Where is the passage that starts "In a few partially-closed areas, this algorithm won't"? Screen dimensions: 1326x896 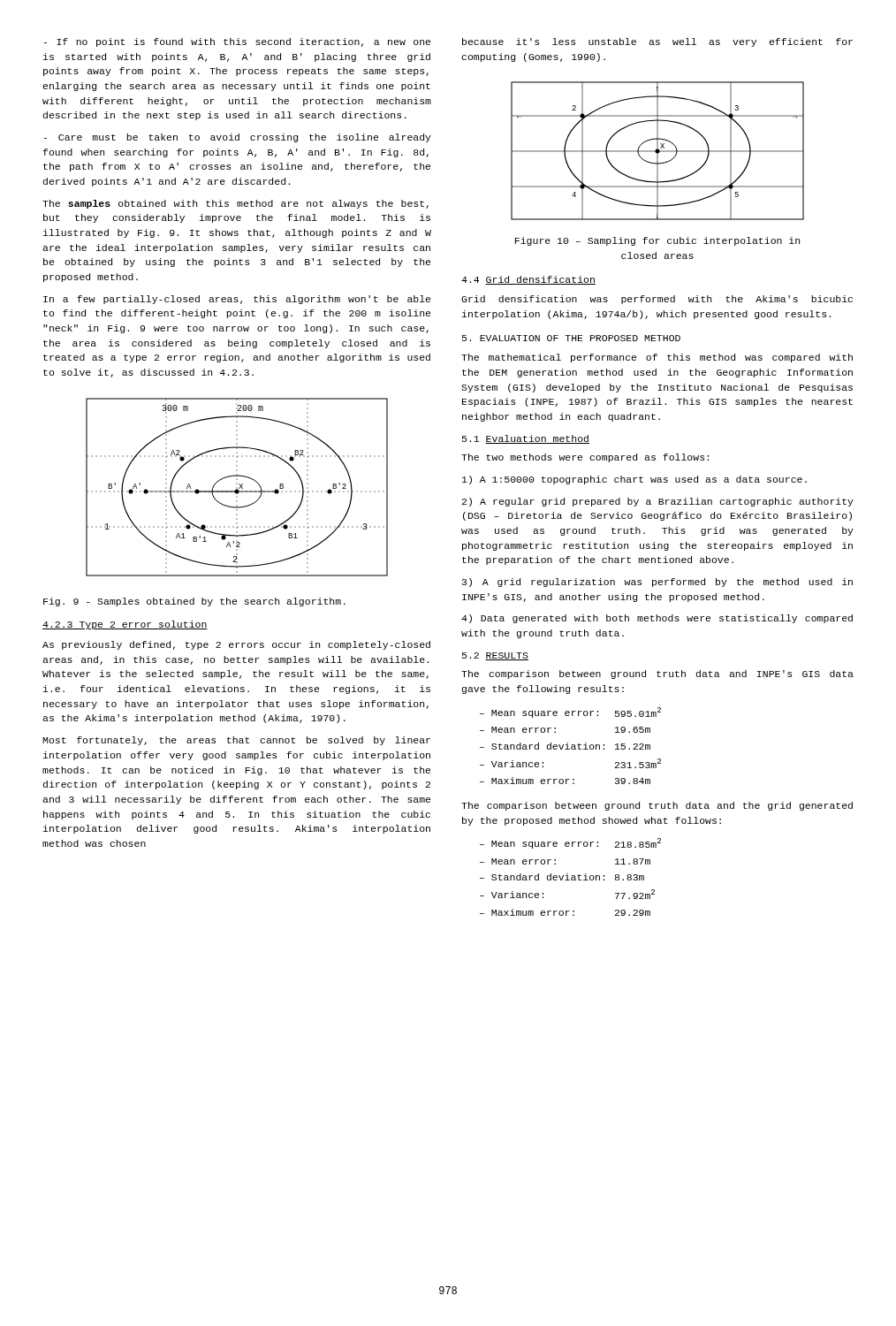pyautogui.click(x=237, y=337)
